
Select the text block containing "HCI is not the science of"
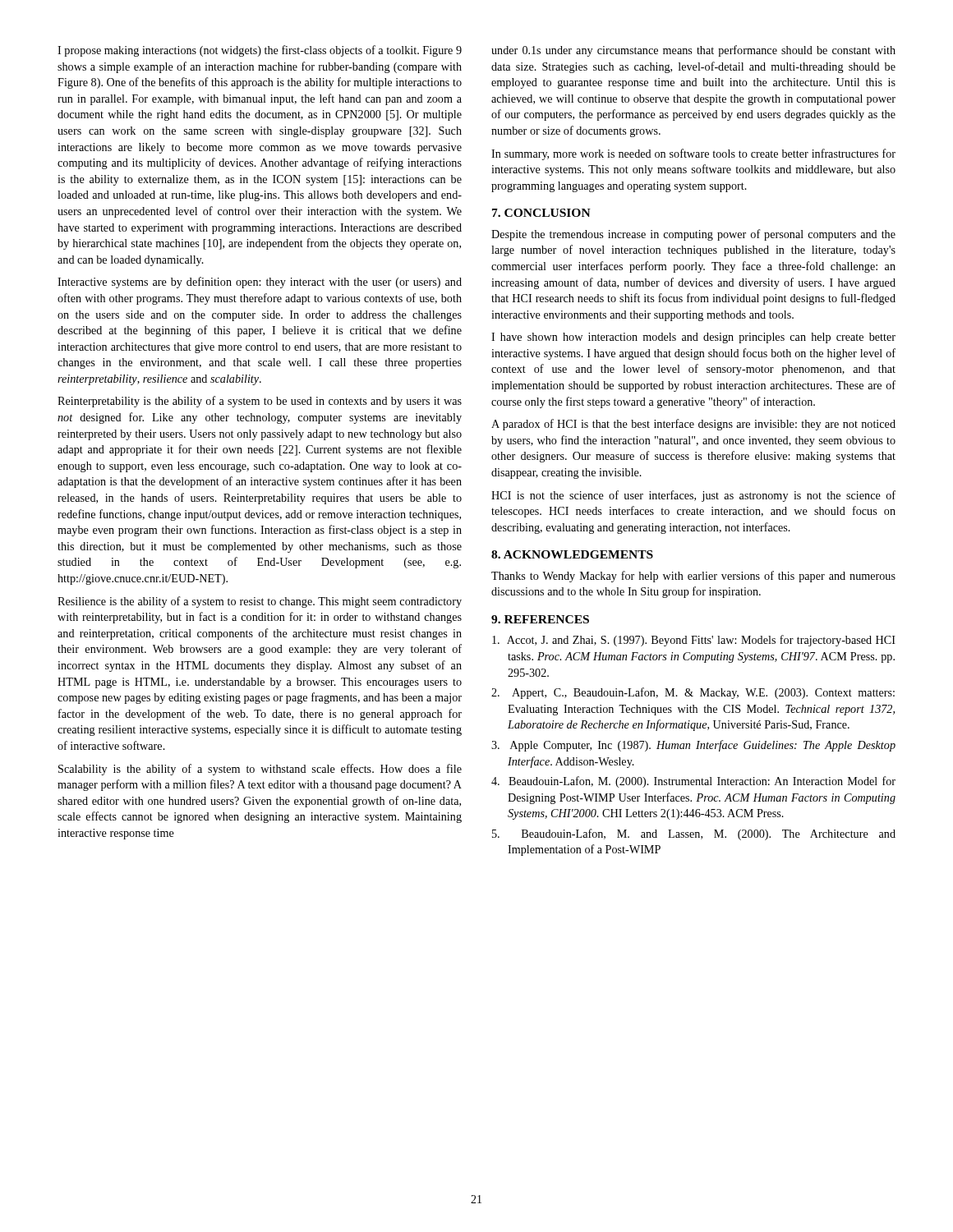pyautogui.click(x=693, y=512)
